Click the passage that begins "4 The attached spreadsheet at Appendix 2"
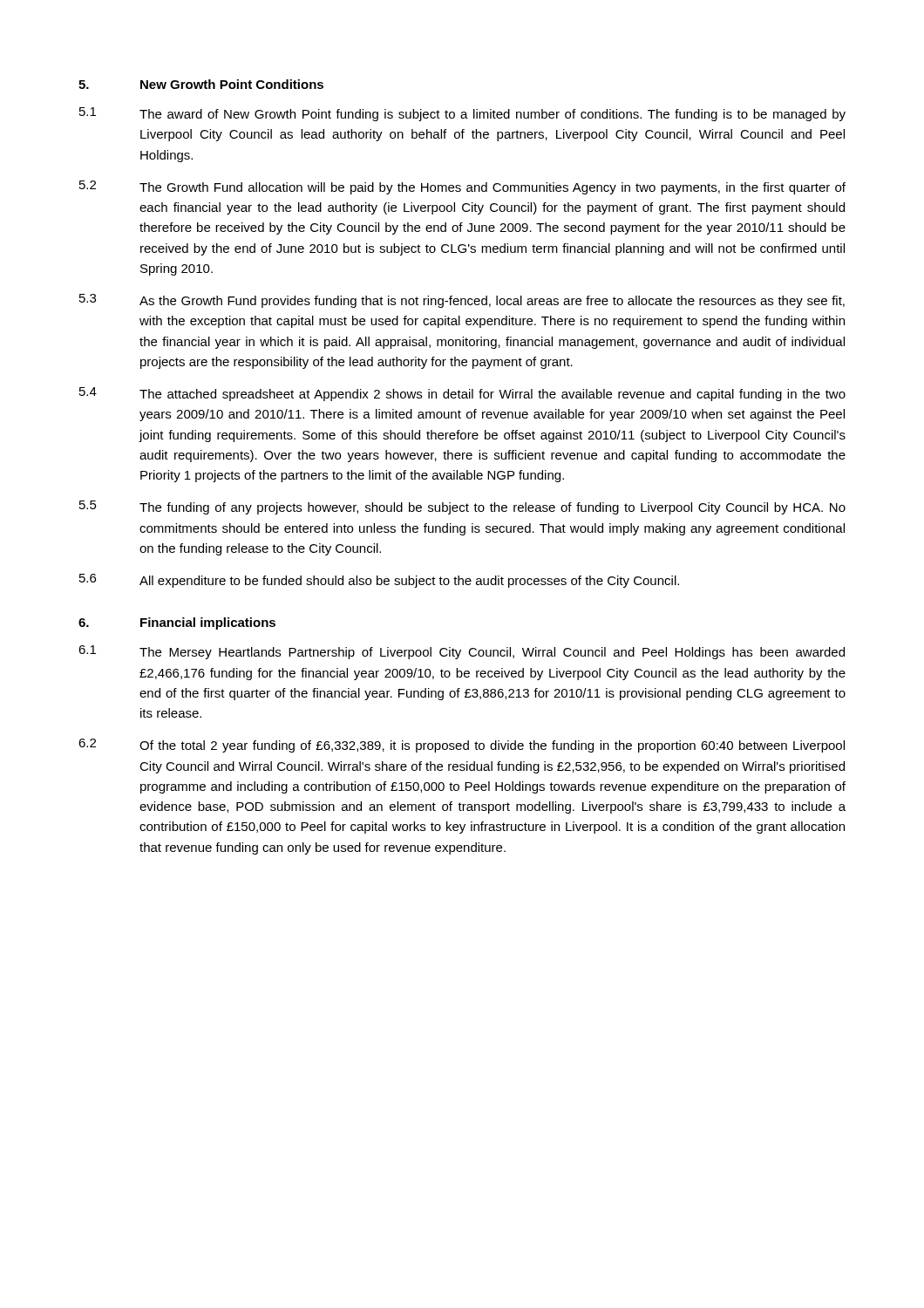This screenshot has width=924, height=1308. pos(462,434)
